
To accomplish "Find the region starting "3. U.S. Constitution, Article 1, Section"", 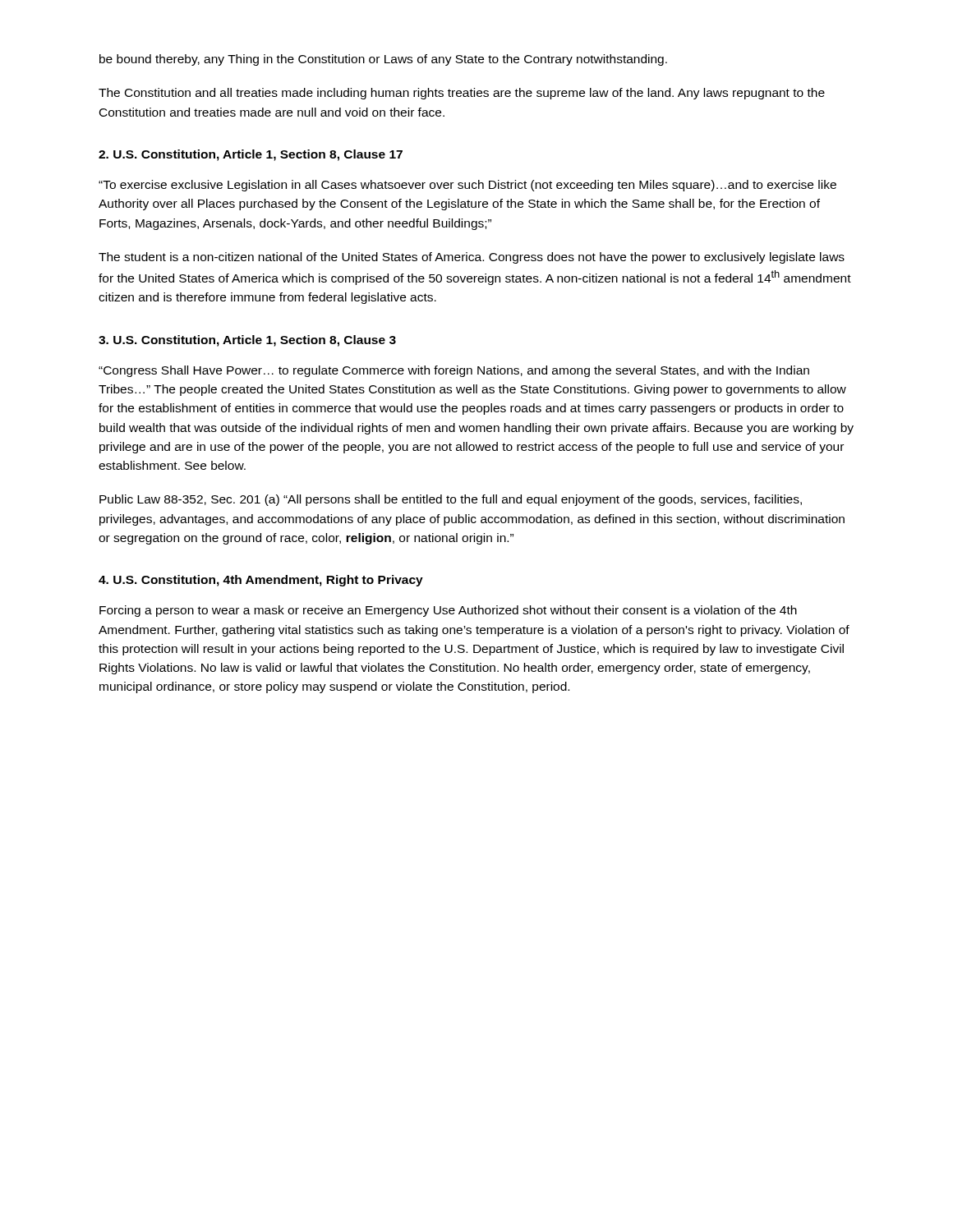I will tap(247, 339).
